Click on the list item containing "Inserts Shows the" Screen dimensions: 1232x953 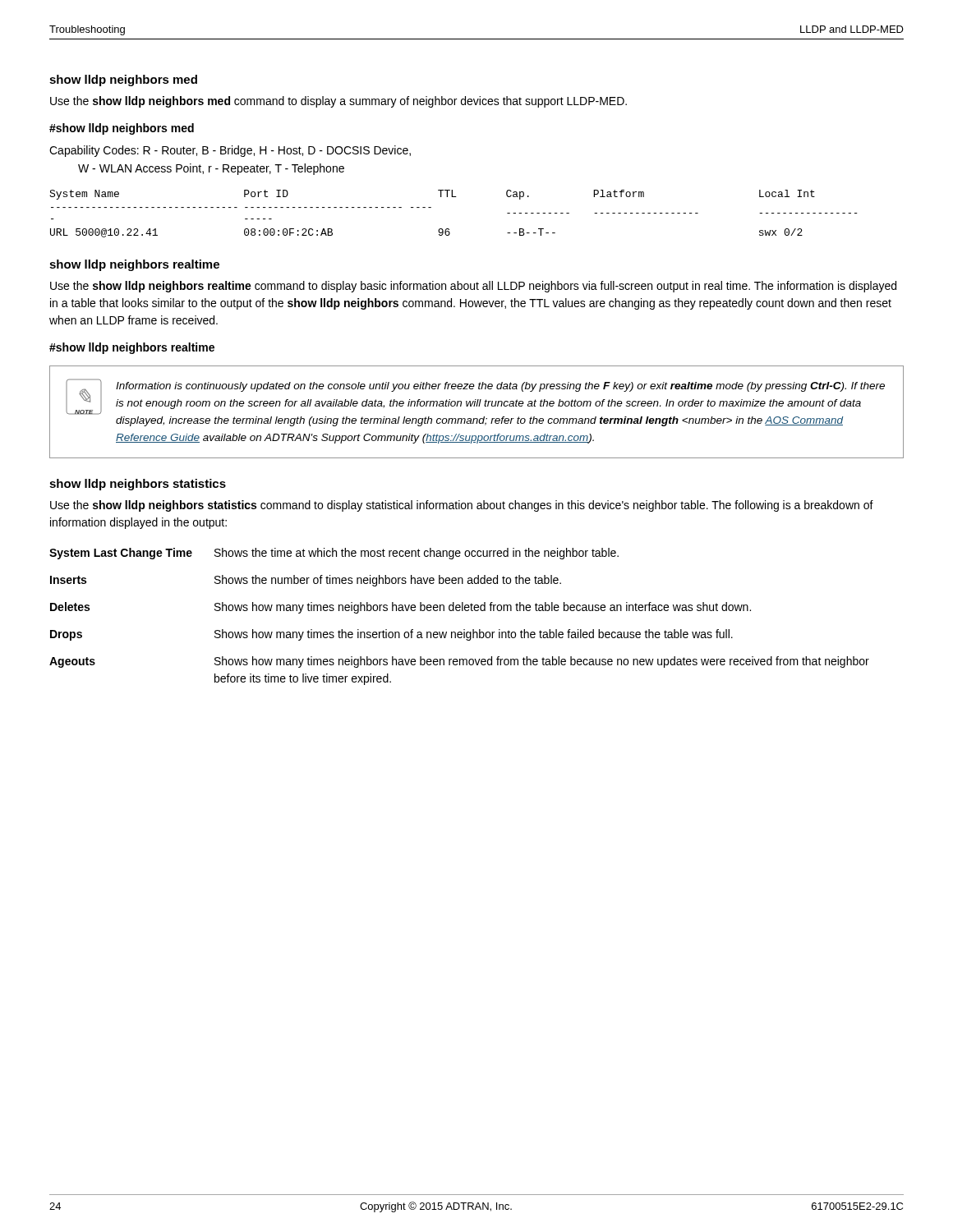coord(476,581)
